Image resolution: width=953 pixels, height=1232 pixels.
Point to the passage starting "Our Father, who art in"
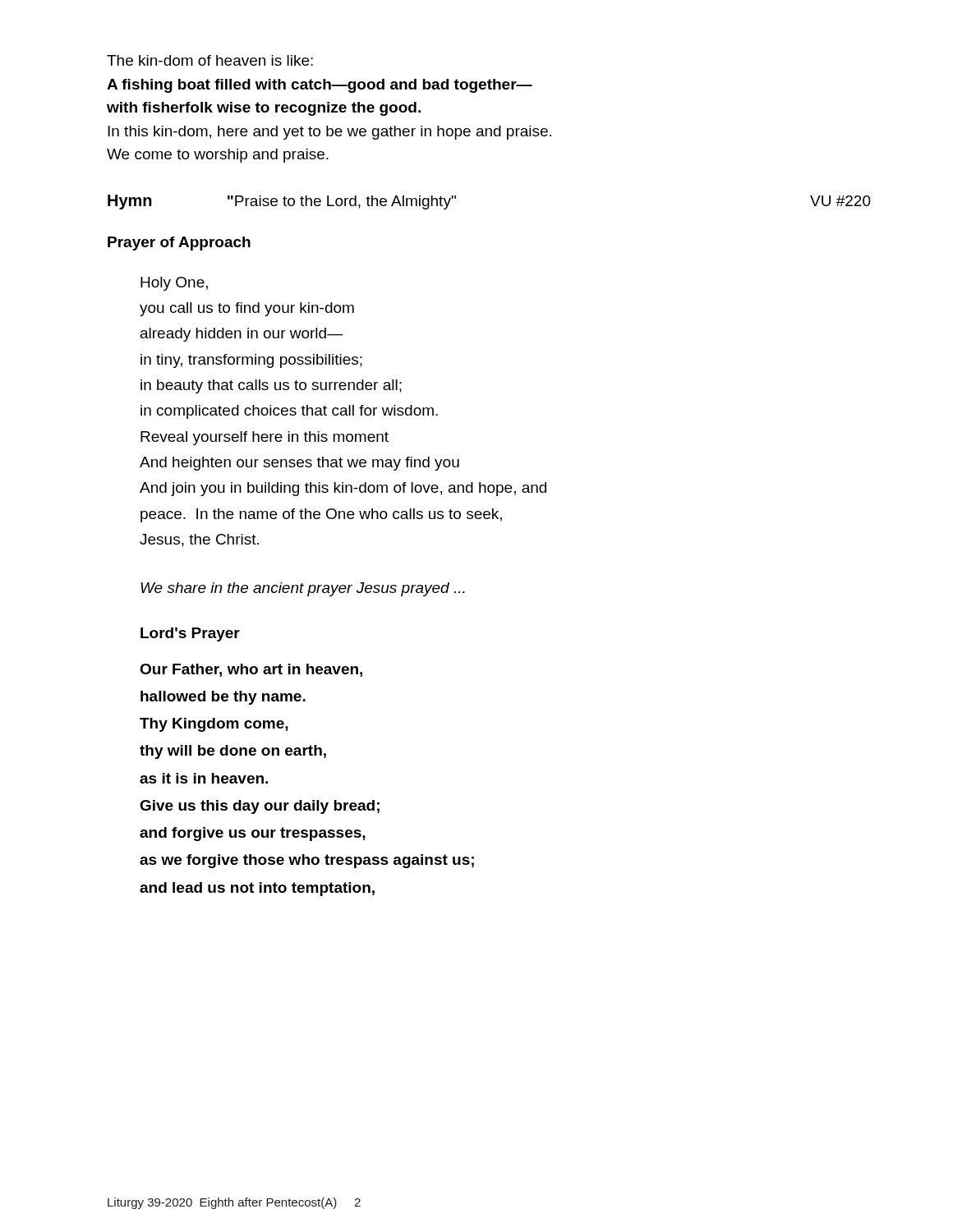point(251,670)
